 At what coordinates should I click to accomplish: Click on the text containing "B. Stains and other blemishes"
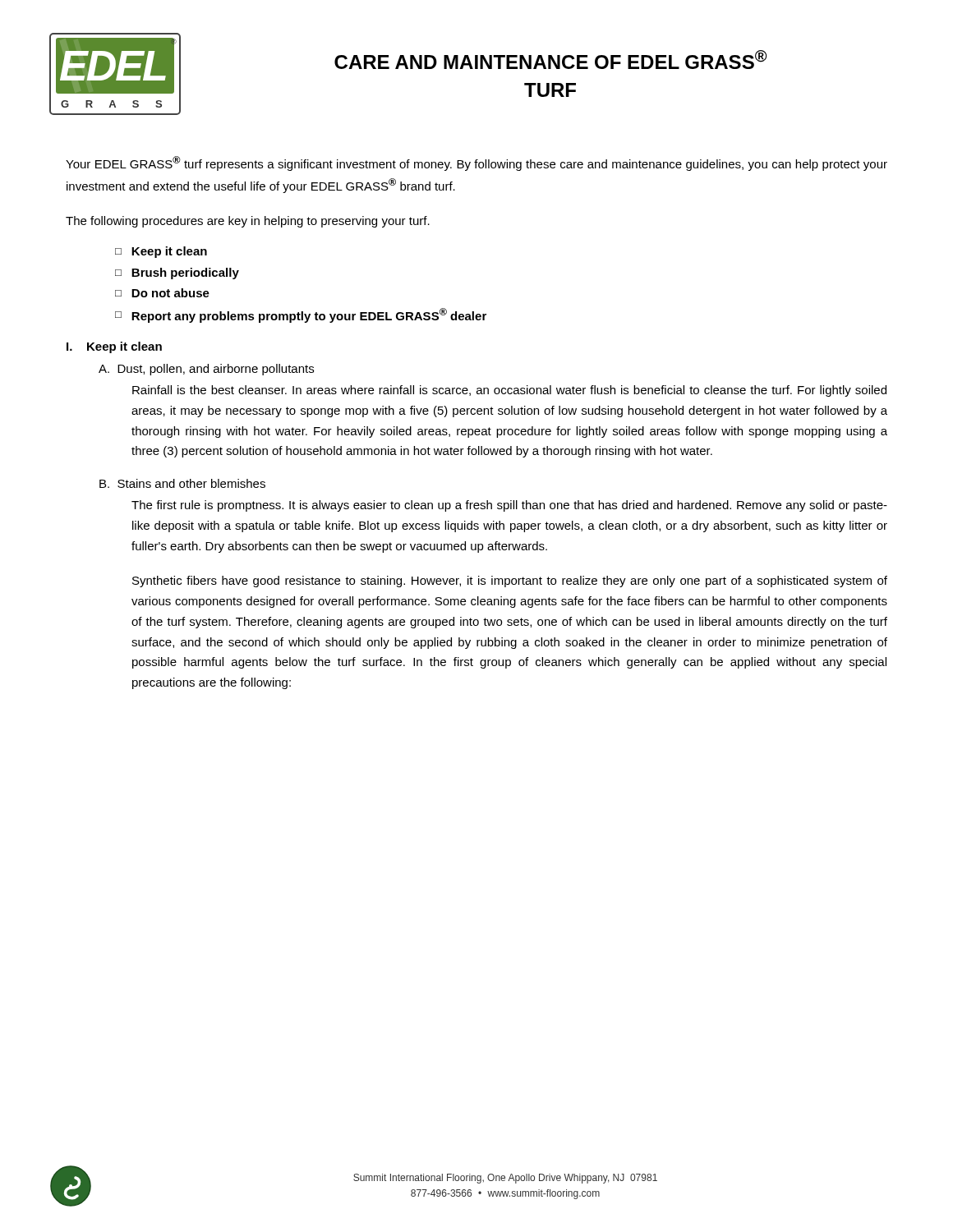pos(182,483)
